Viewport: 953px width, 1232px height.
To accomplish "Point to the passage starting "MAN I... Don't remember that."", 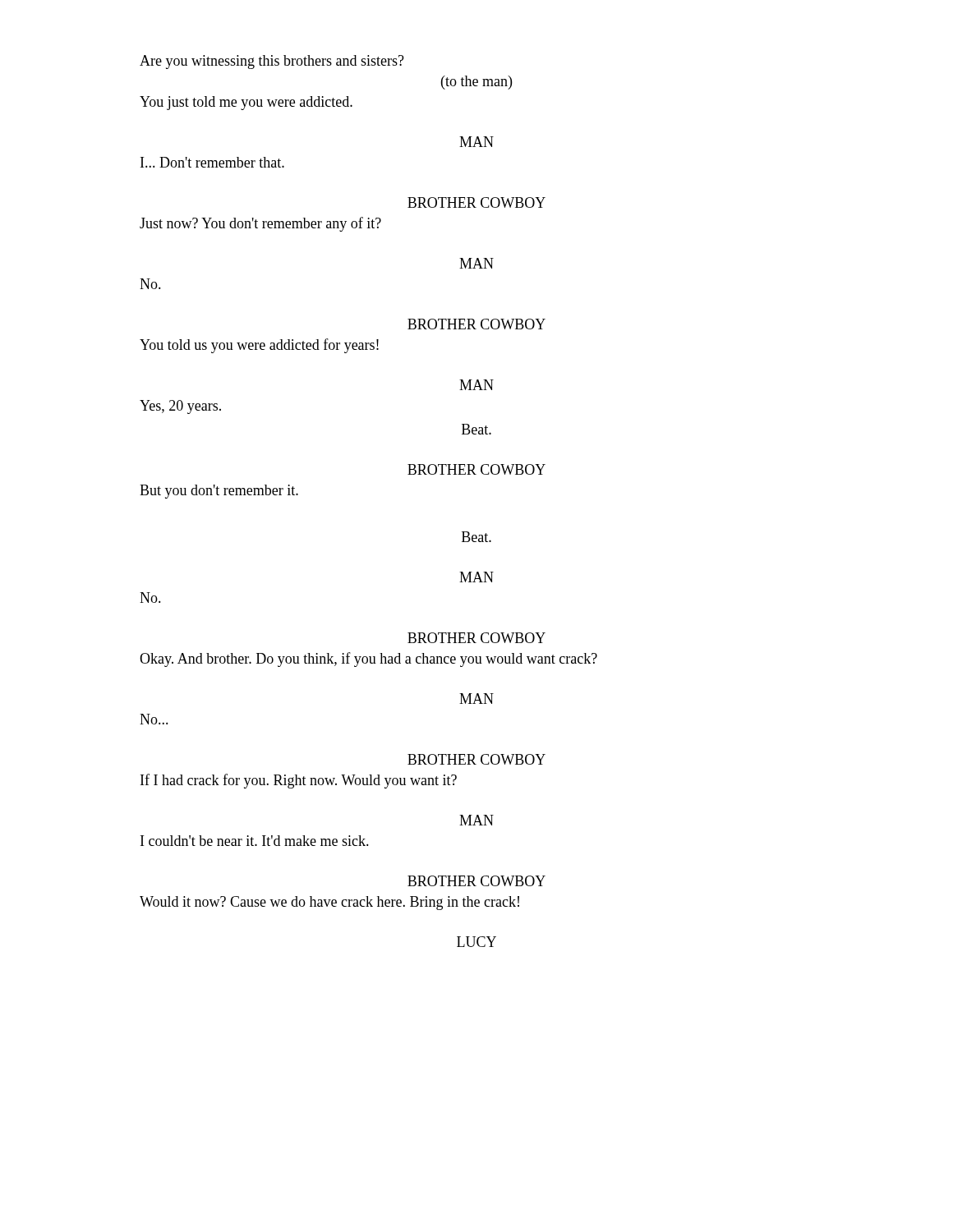I will [476, 153].
